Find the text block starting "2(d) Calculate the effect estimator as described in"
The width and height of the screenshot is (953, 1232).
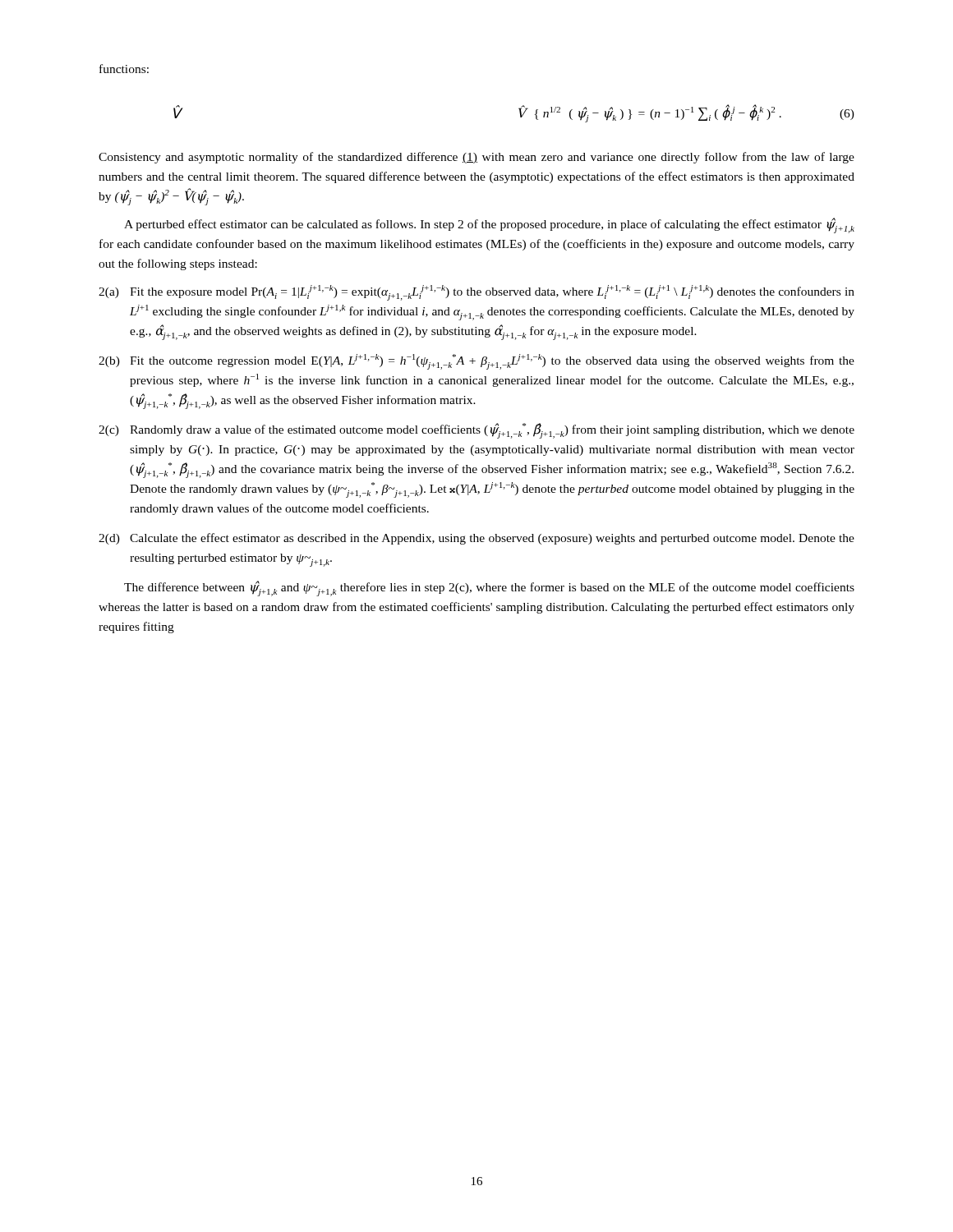click(x=476, y=548)
